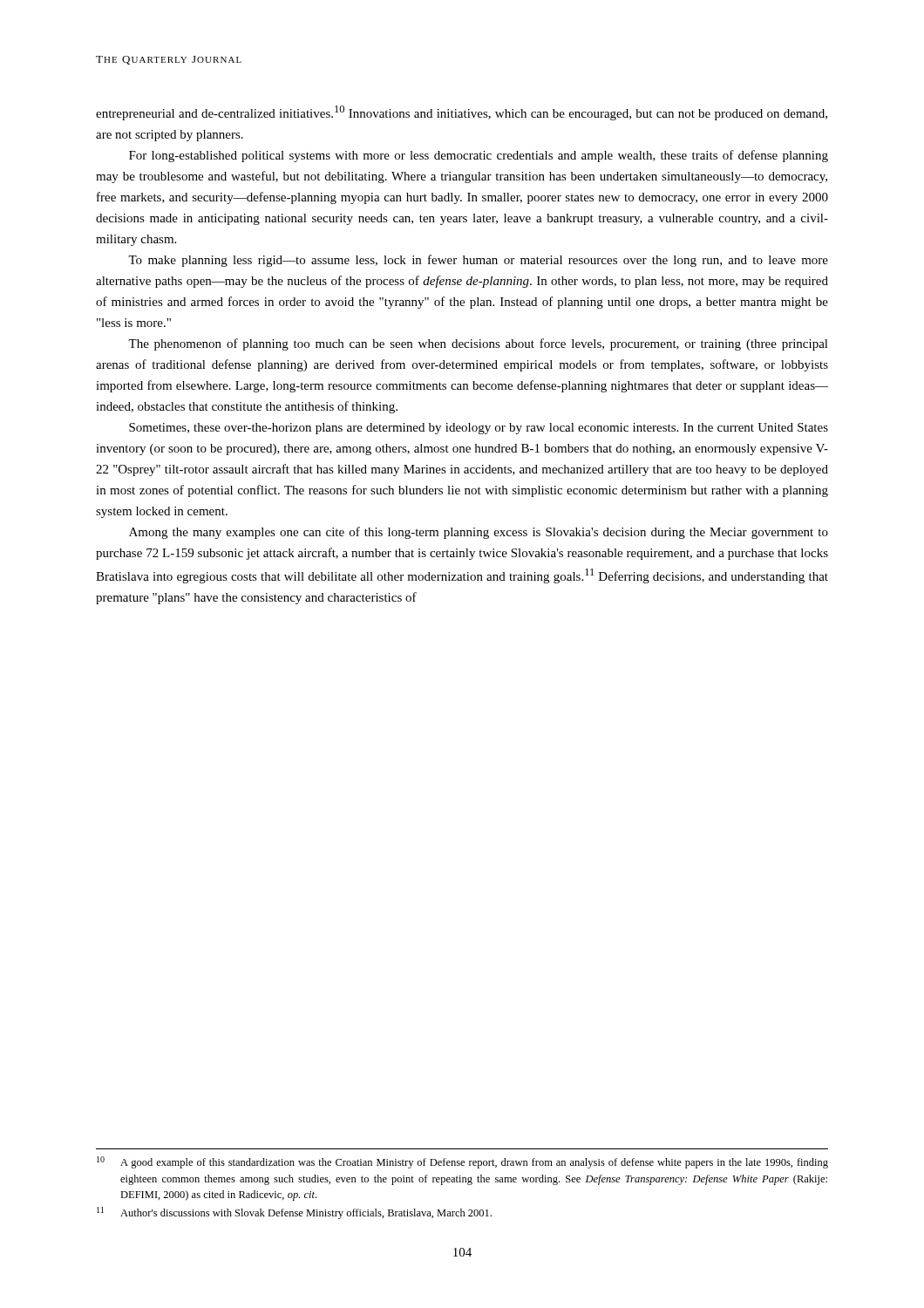Screen dimensions: 1308x924
Task: Navigate to the block starting "entrepreneurial and de-centralized initiatives.10 Innovations and initiatives, which"
Action: tap(462, 354)
